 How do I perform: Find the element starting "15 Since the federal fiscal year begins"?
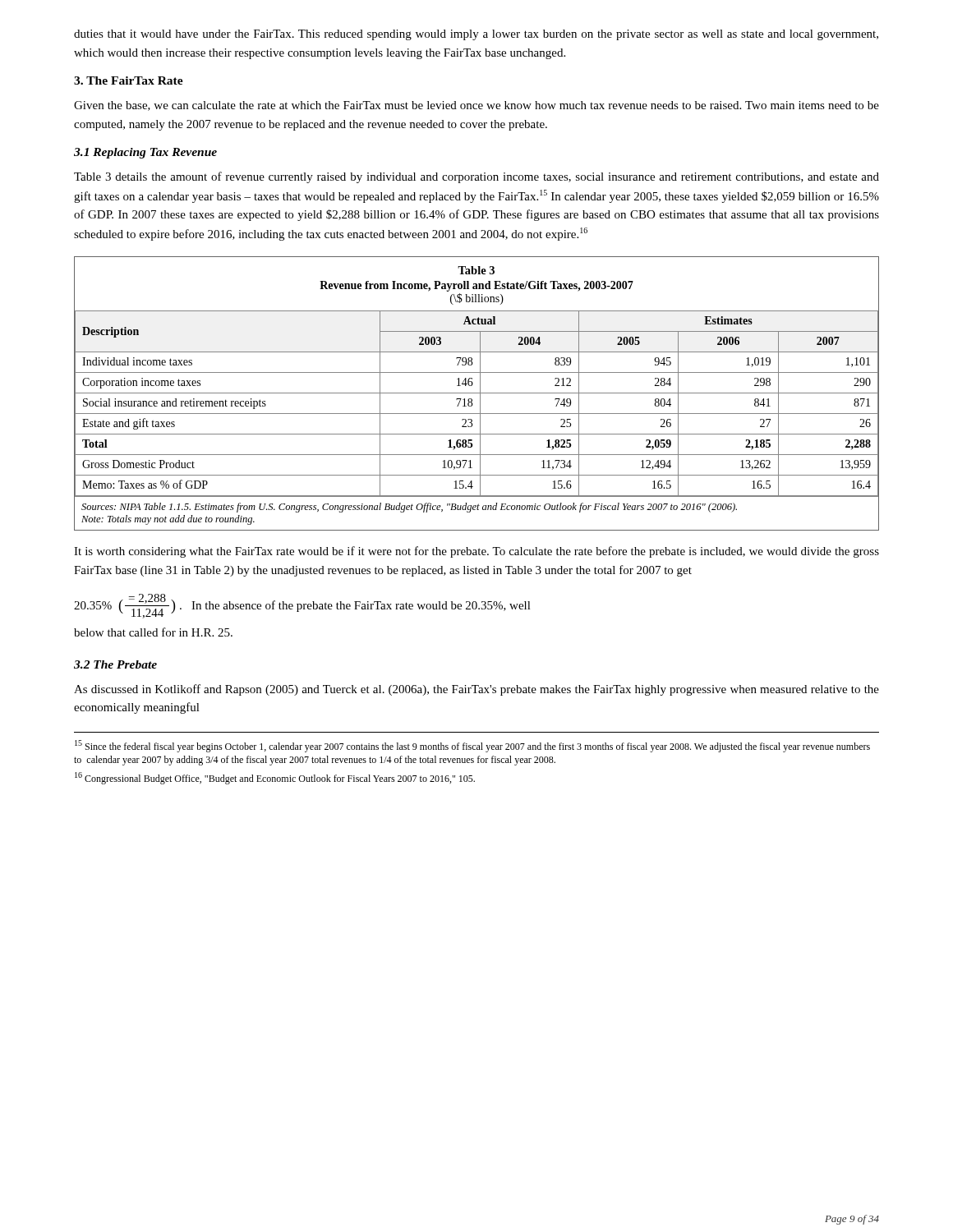point(472,752)
